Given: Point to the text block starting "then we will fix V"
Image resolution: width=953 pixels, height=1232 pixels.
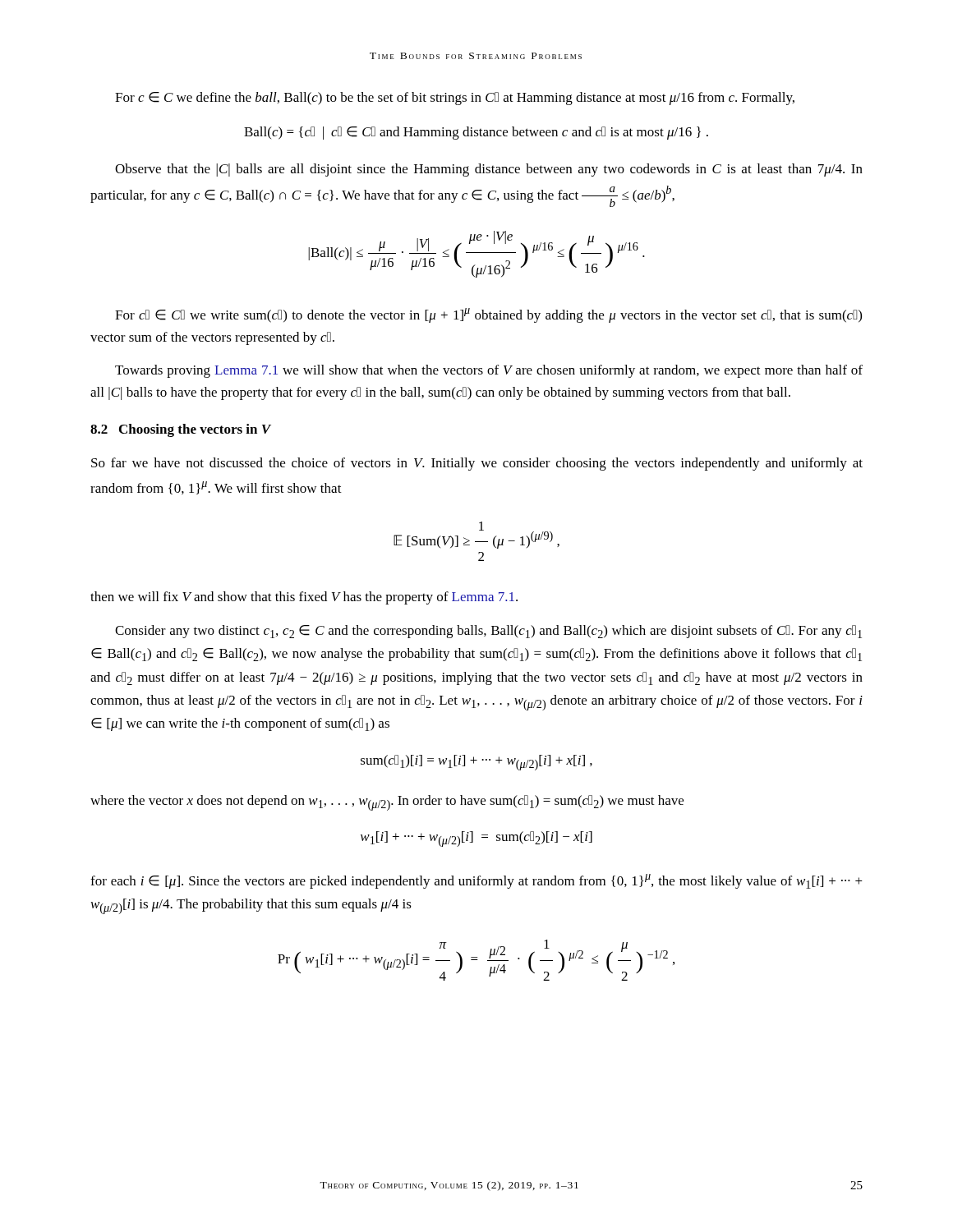Looking at the screenshot, I should (x=304, y=597).
